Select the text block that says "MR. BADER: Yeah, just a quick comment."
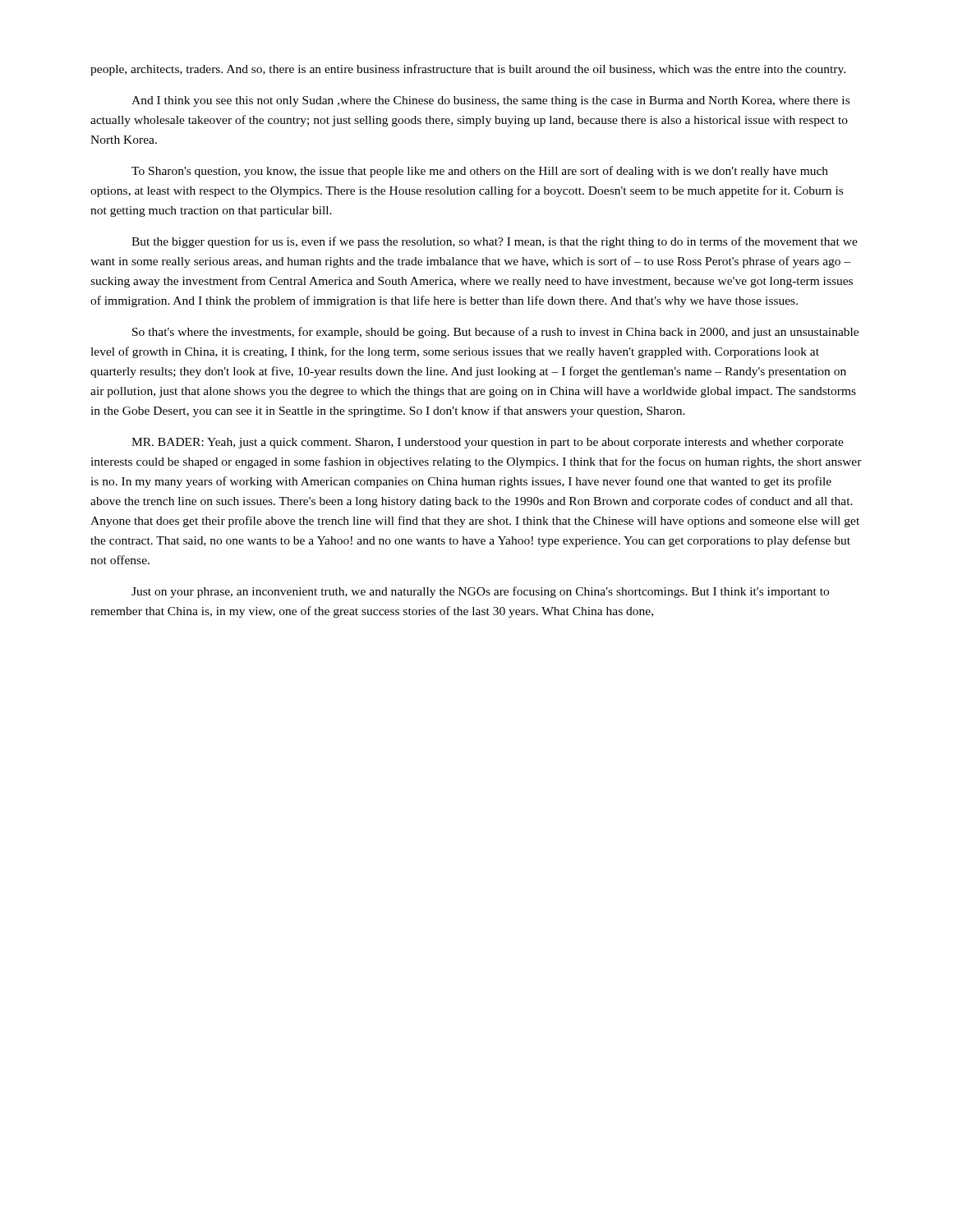This screenshot has width=953, height=1232. [x=476, y=501]
